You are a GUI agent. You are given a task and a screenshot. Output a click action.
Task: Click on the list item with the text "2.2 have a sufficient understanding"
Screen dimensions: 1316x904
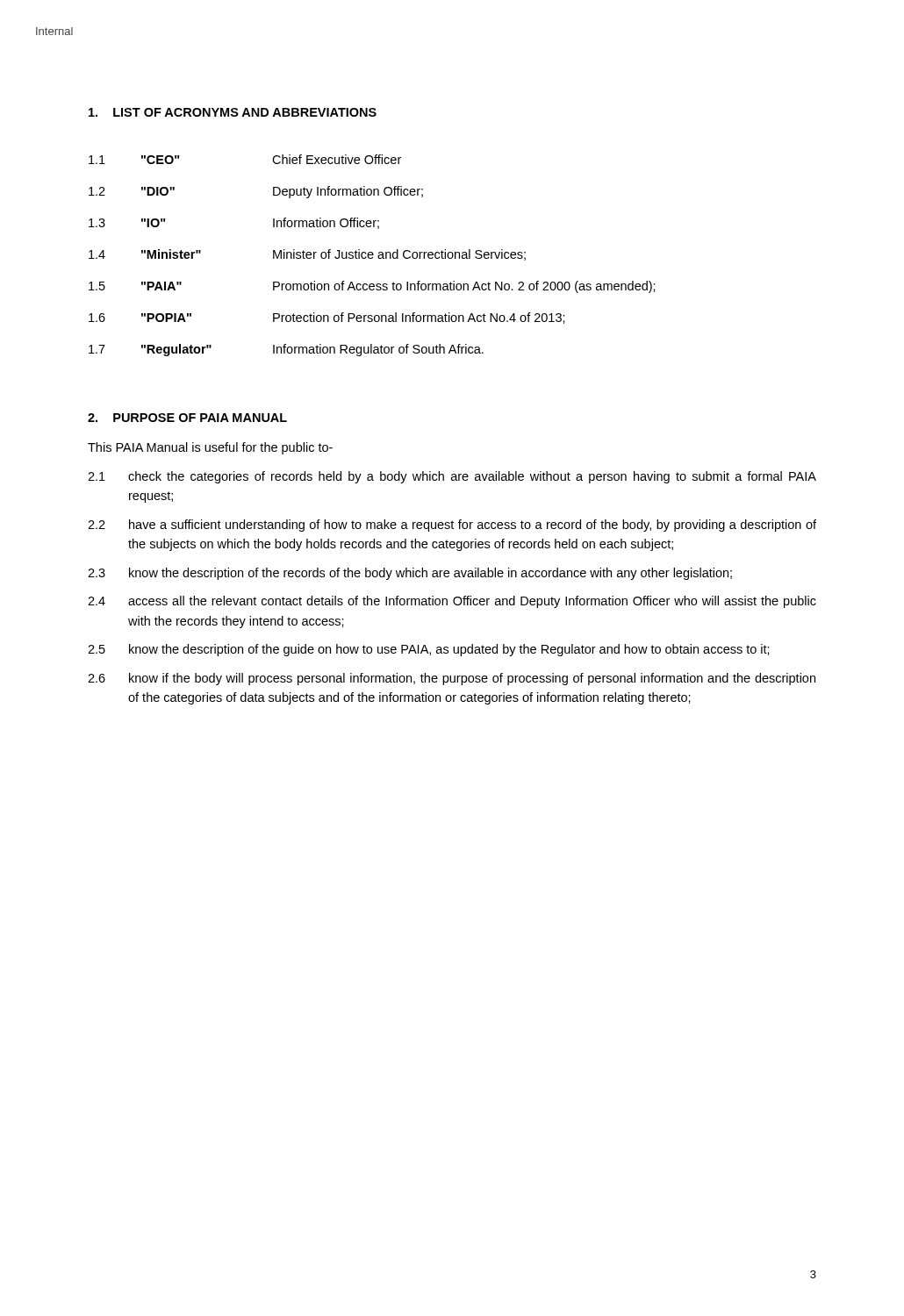[452, 535]
